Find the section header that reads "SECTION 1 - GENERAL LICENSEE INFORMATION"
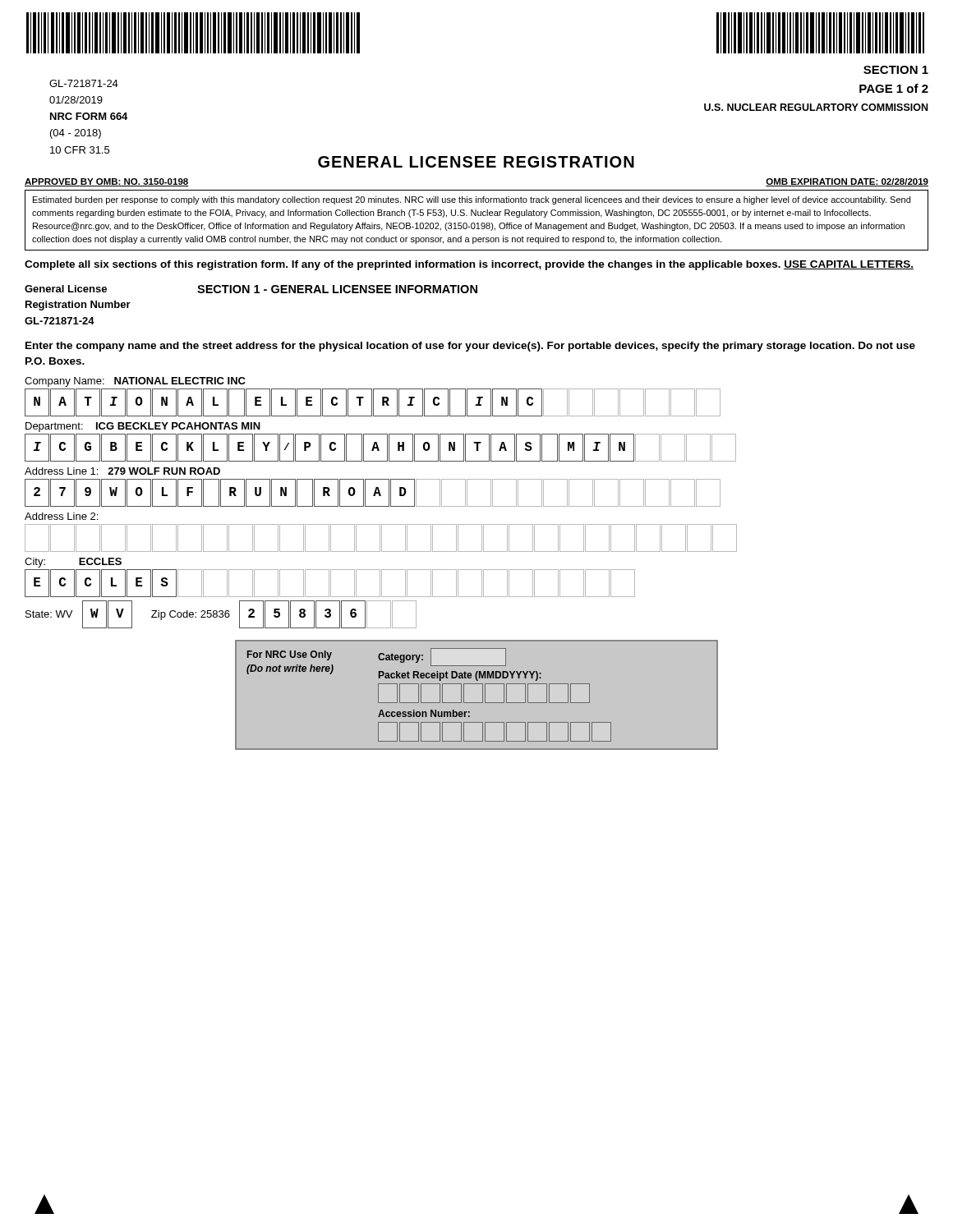This screenshot has height=1232, width=953. coord(338,289)
